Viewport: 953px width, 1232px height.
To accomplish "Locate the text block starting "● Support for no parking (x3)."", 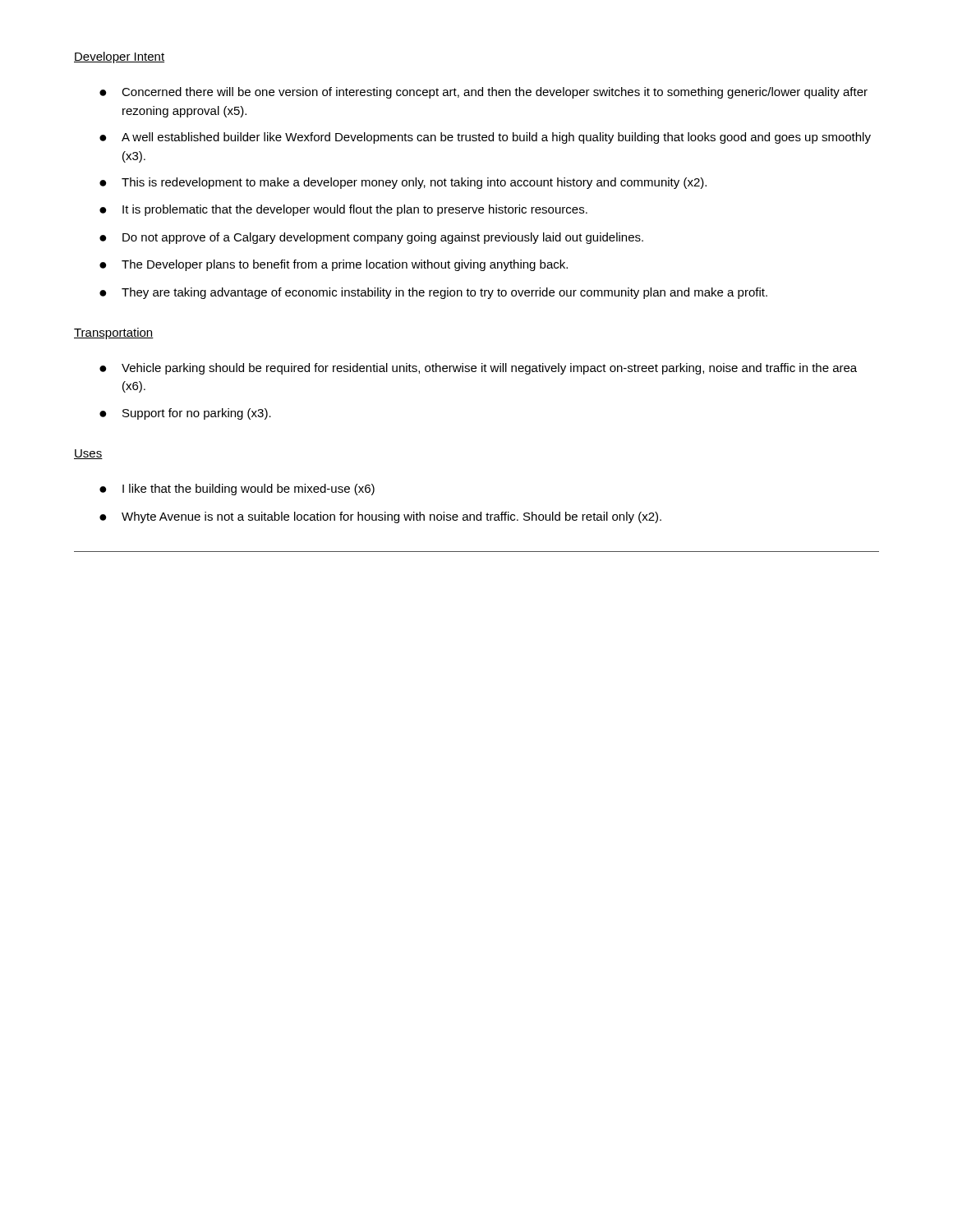I will coord(185,414).
